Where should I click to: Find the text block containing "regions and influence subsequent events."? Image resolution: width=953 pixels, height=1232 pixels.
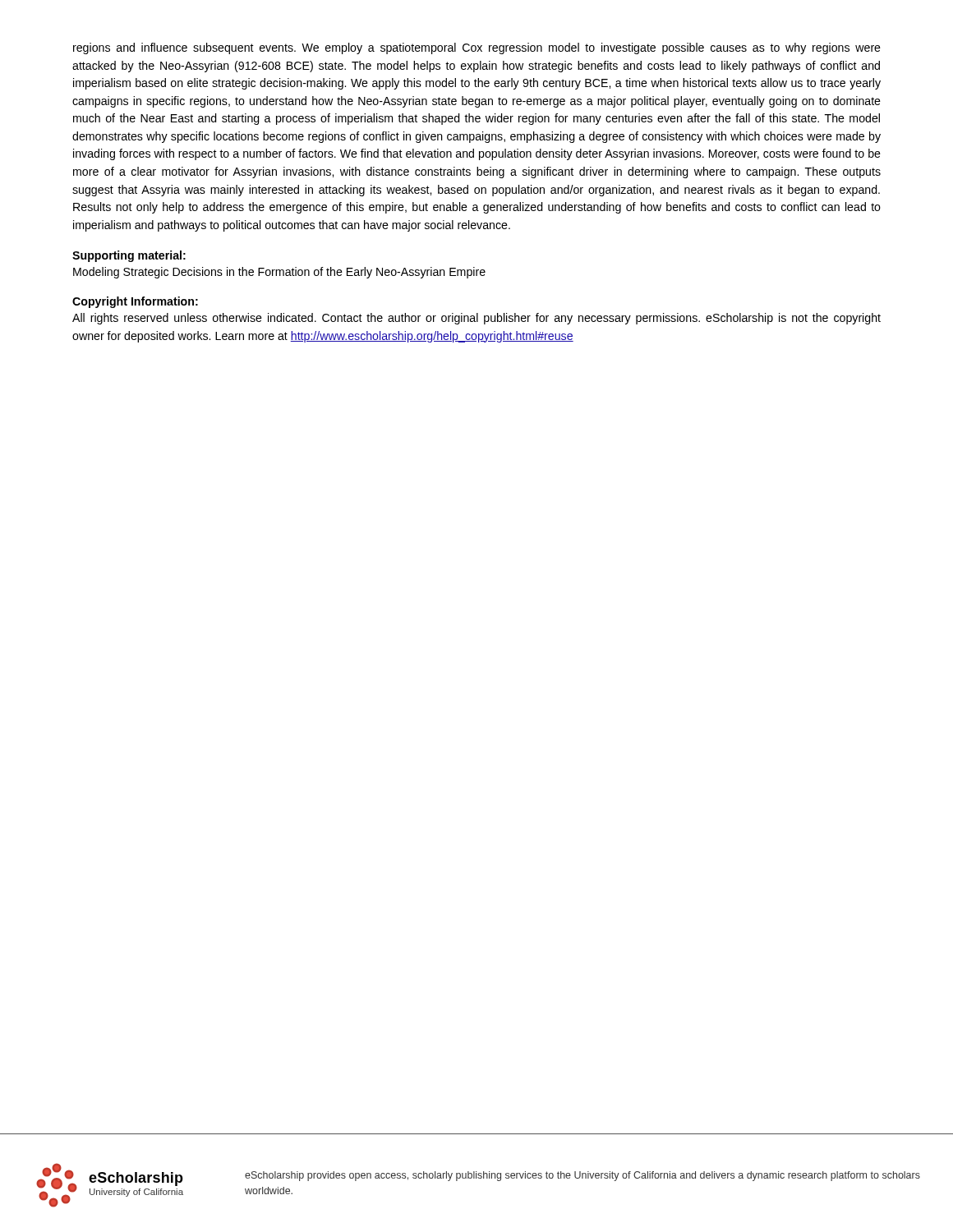click(476, 137)
